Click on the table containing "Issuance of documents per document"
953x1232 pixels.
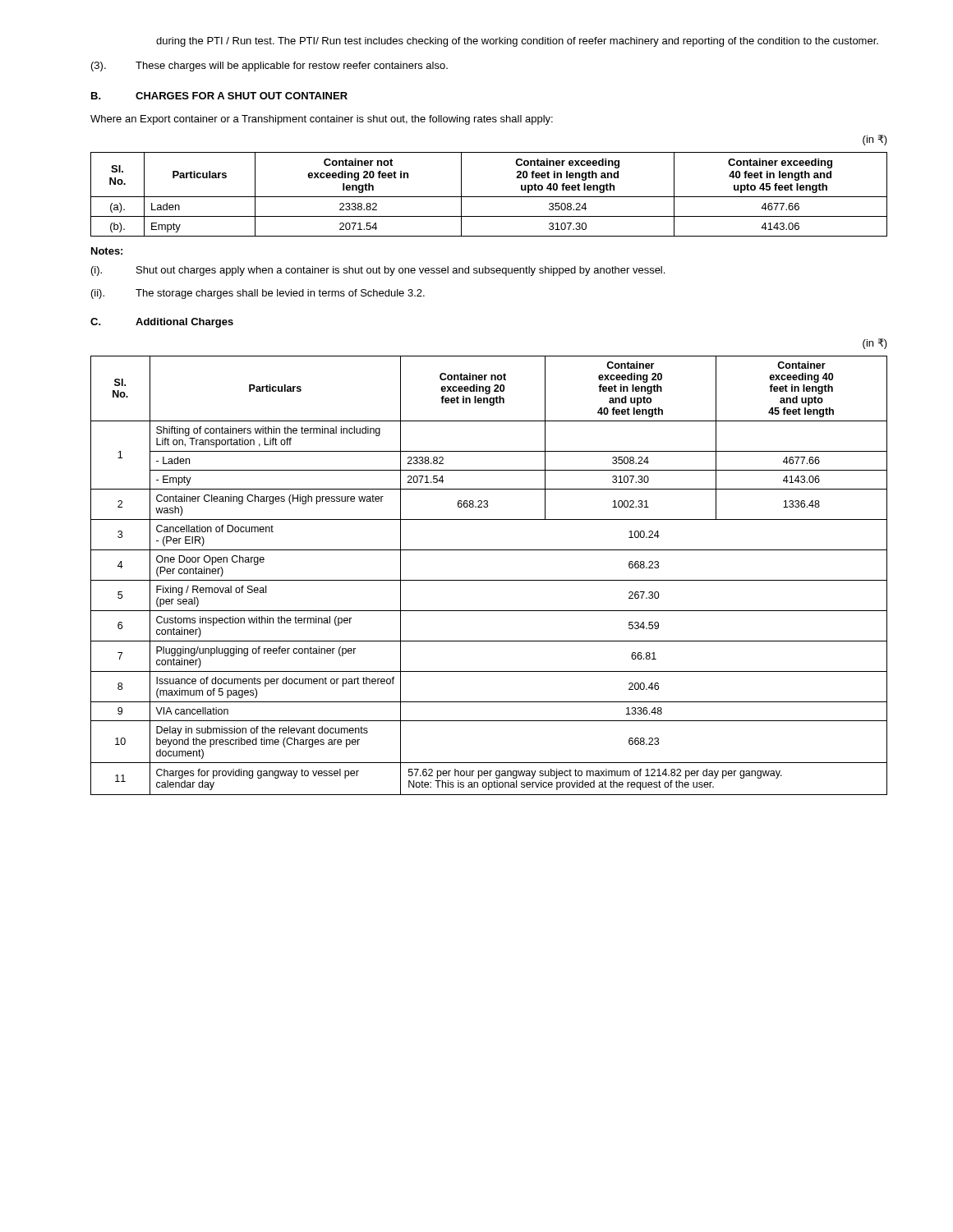489,565
